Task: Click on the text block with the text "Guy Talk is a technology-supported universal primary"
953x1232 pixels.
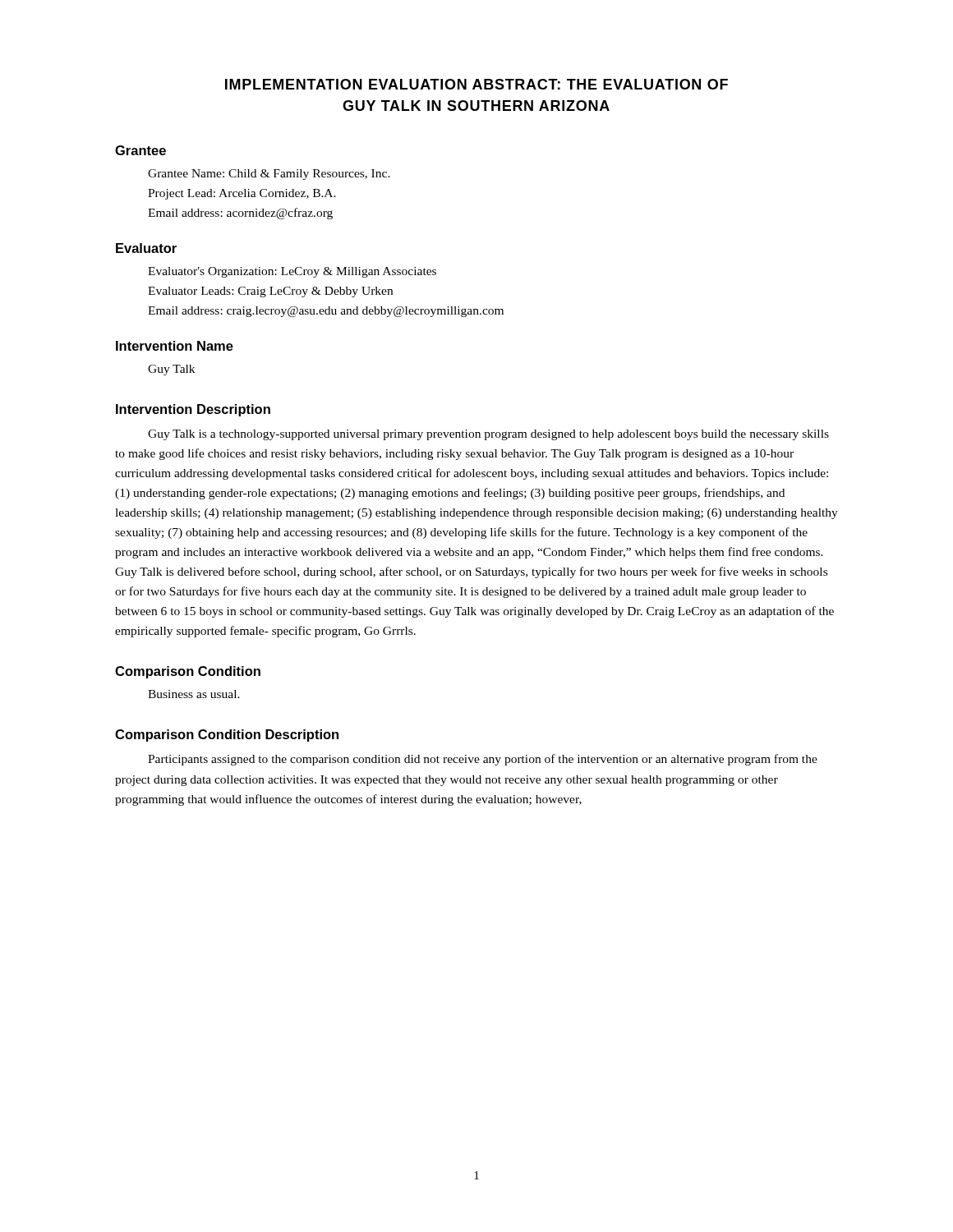Action: coord(476,532)
